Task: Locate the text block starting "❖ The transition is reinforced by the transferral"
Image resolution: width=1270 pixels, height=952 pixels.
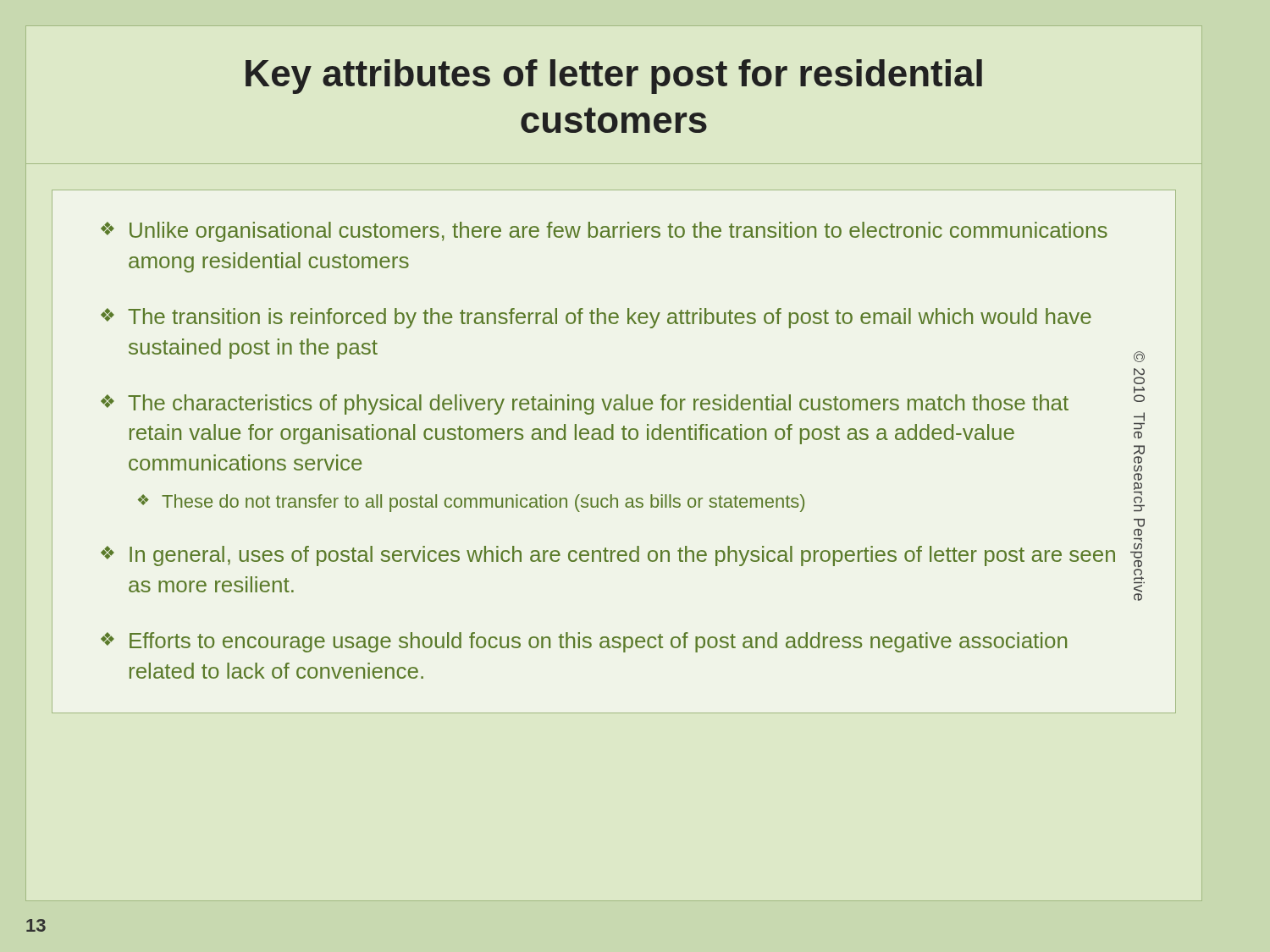Action: 614,332
